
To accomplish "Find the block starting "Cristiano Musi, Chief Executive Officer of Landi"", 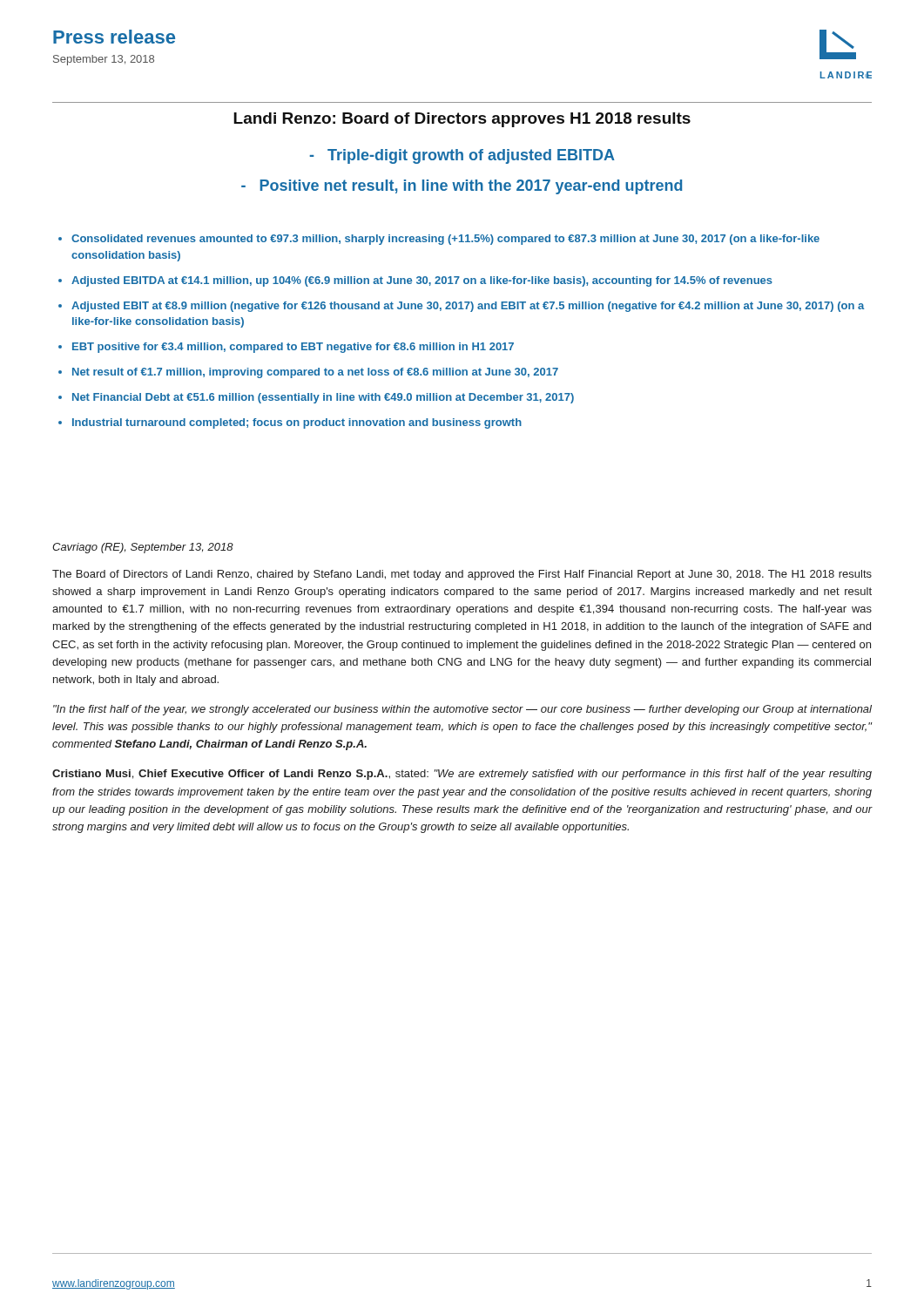I will tap(462, 800).
